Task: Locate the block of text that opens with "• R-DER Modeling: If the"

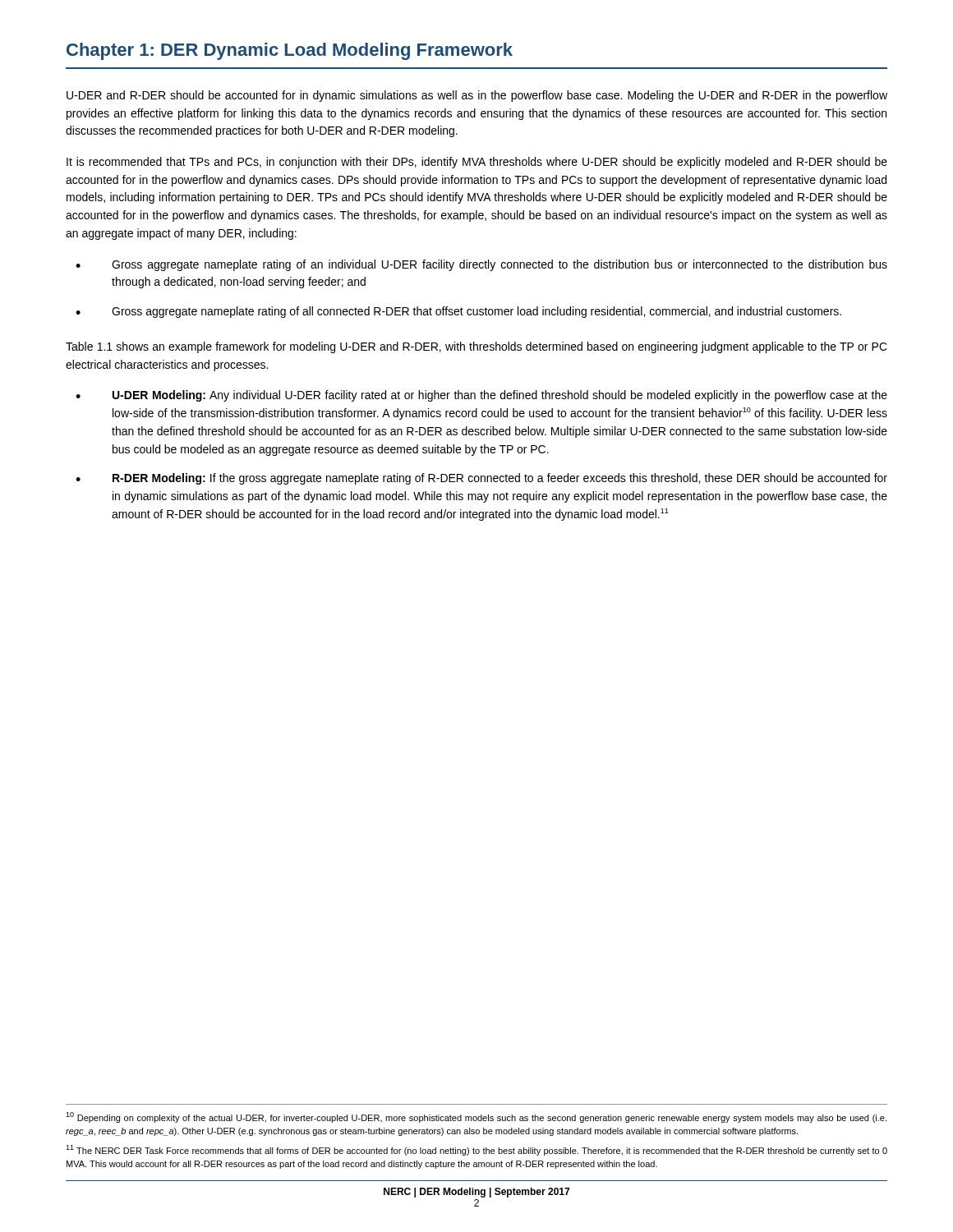Action: pyautogui.click(x=481, y=497)
